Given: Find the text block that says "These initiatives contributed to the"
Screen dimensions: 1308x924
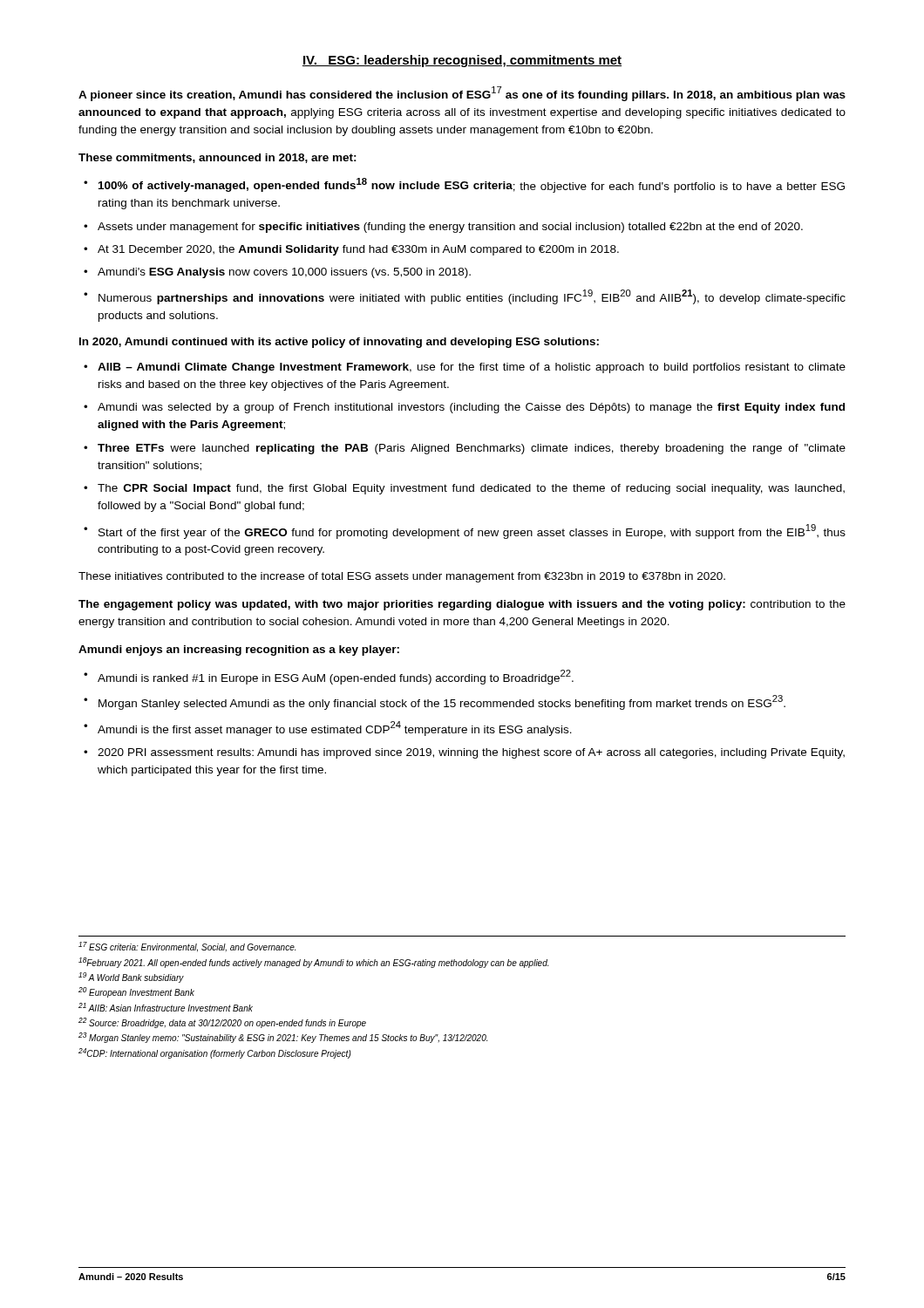Looking at the screenshot, I should [402, 576].
